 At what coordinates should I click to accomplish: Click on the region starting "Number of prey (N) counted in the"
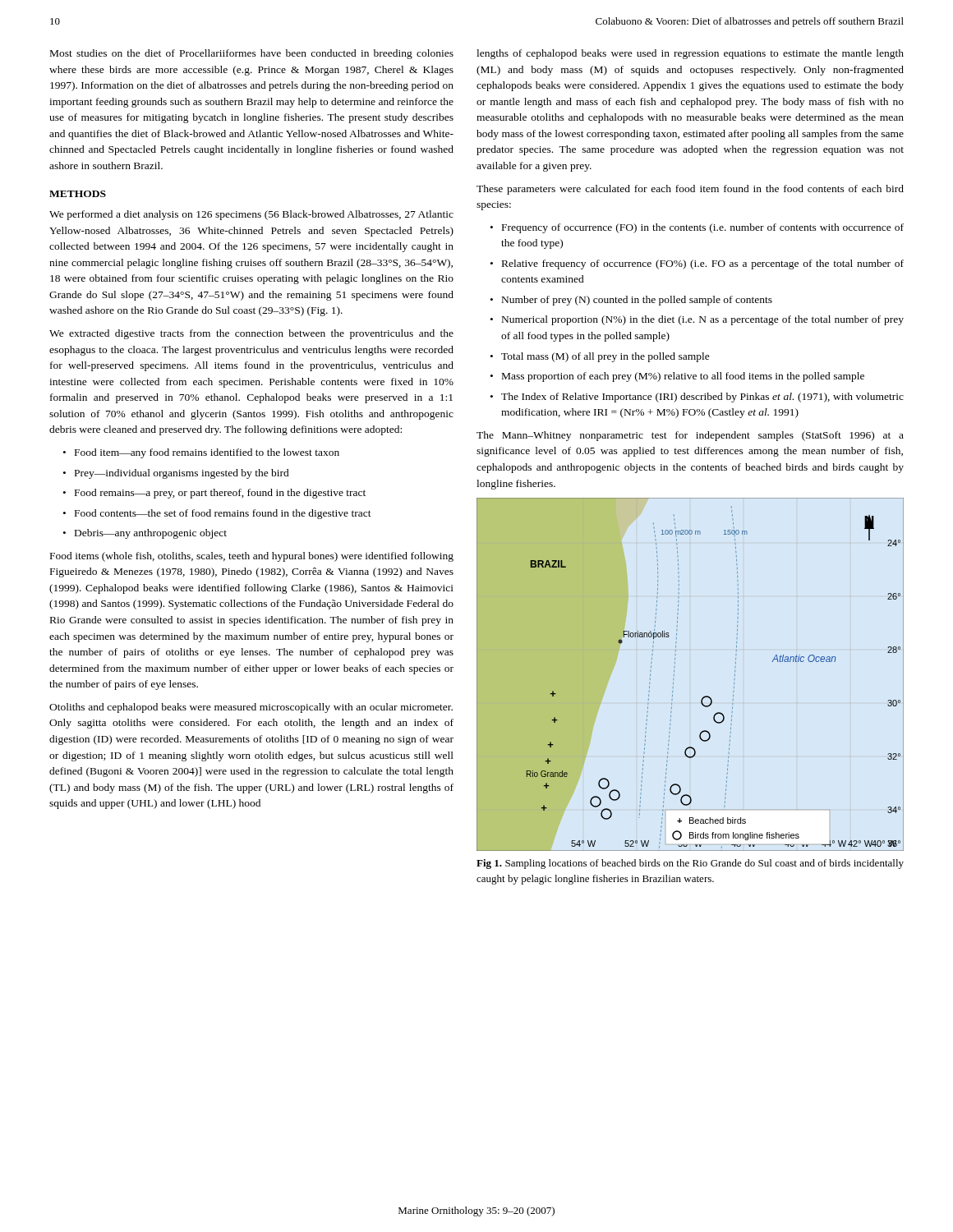(637, 299)
